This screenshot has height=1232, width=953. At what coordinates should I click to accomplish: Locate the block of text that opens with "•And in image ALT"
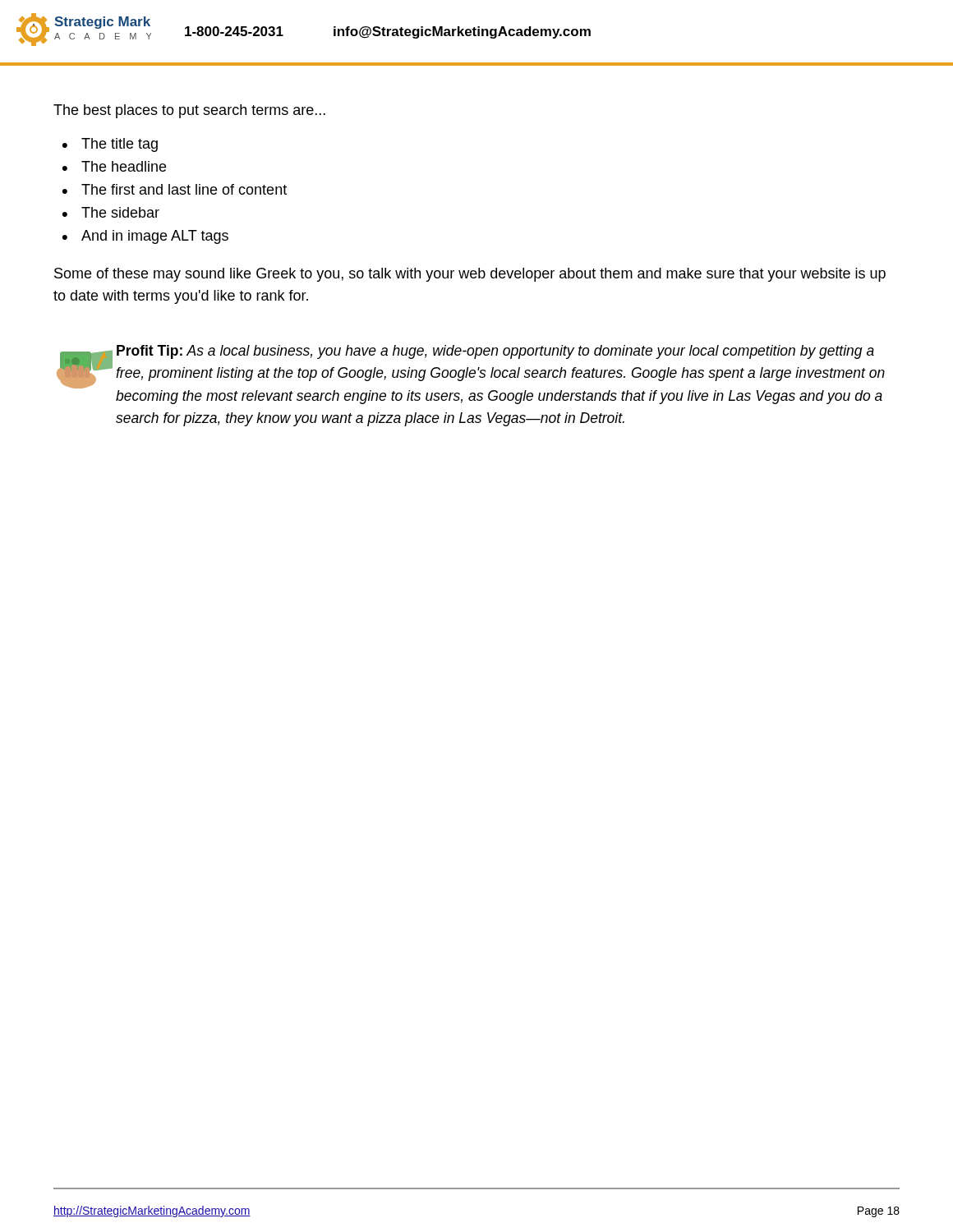point(145,236)
